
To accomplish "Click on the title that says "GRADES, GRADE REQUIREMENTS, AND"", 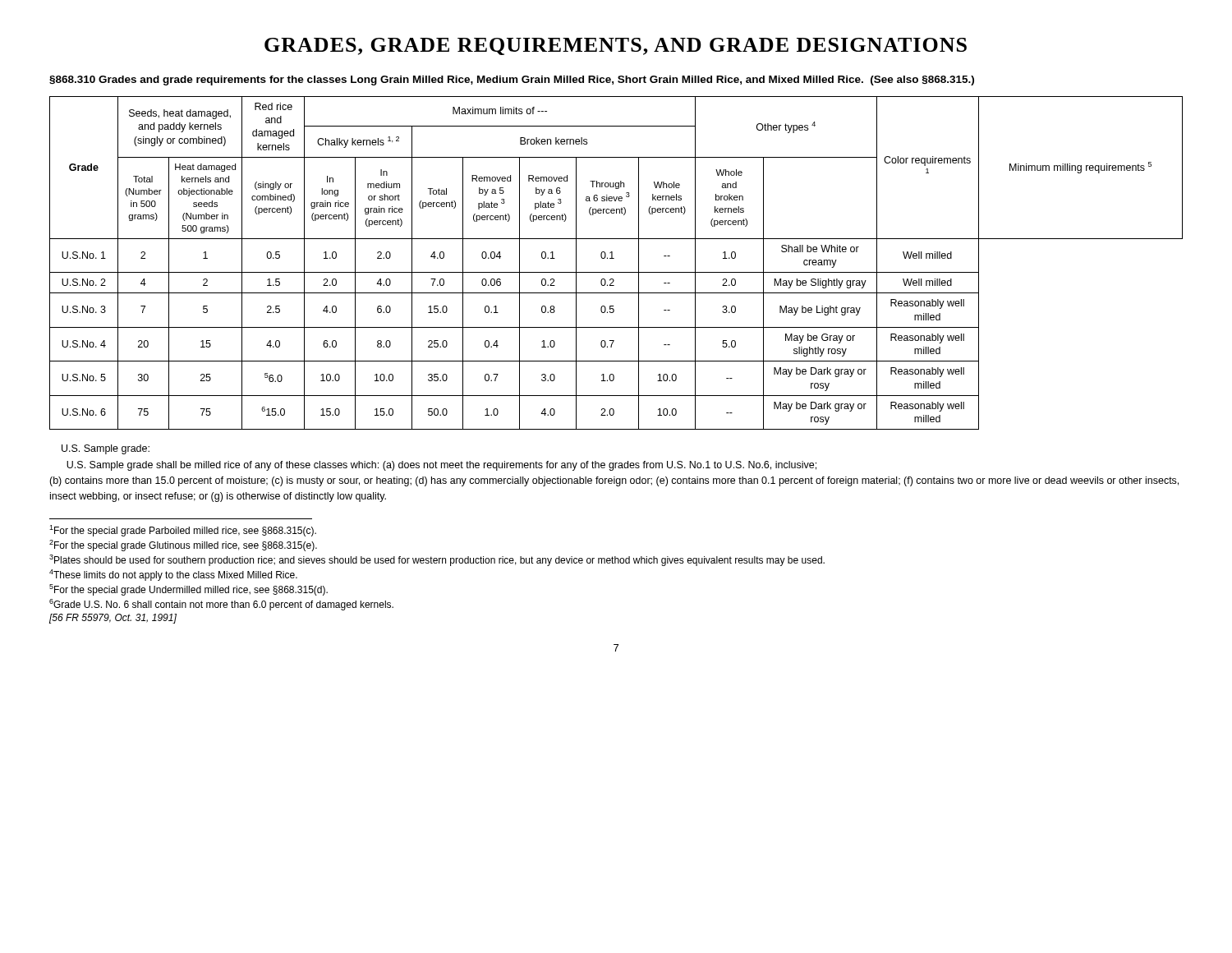I will (616, 45).
